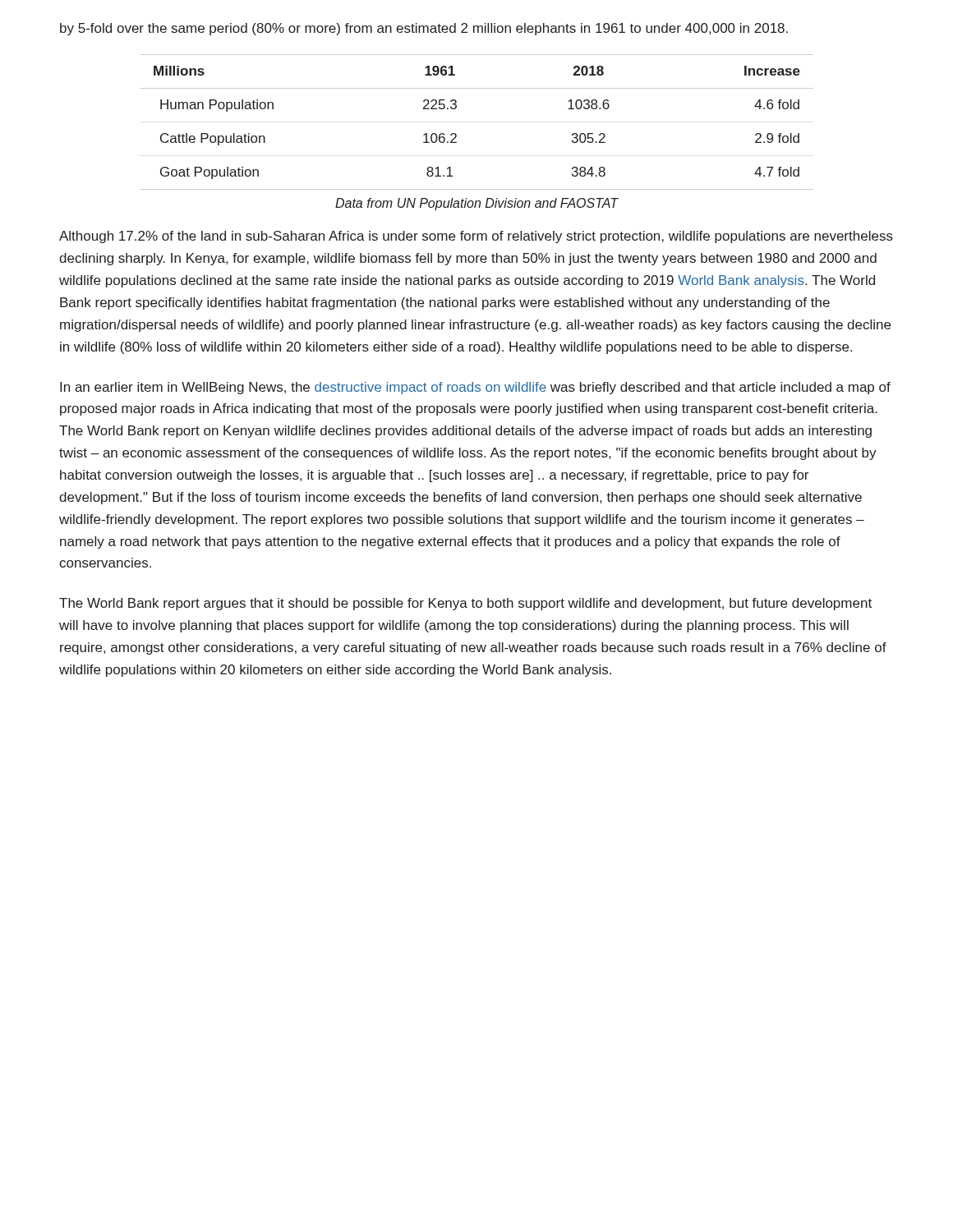953x1232 pixels.
Task: Click on the caption with the text "Data from UN Population Division and"
Action: [476, 204]
